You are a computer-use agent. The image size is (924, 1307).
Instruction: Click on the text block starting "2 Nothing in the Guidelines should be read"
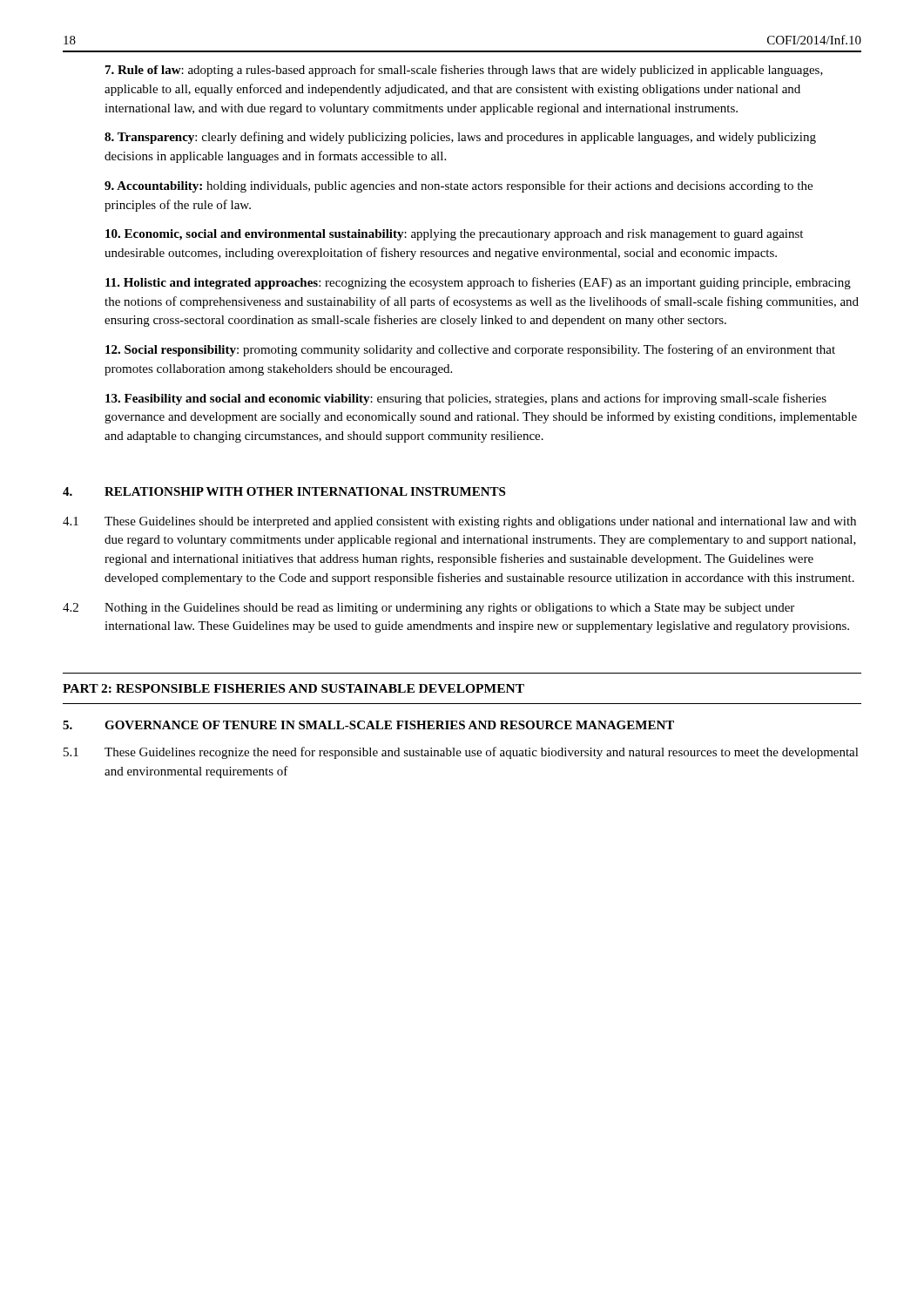[x=462, y=617]
